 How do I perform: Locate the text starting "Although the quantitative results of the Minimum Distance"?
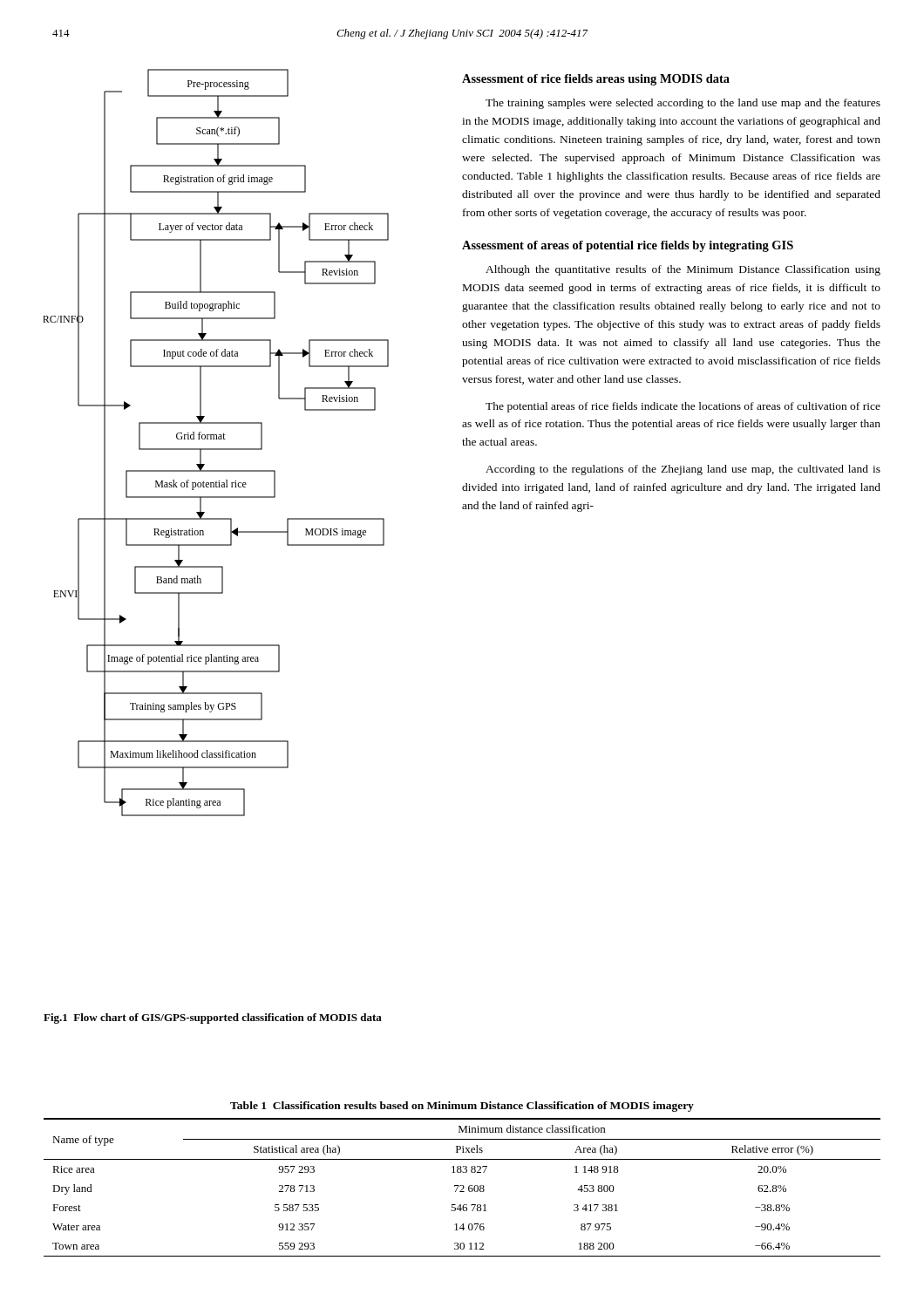click(x=671, y=324)
